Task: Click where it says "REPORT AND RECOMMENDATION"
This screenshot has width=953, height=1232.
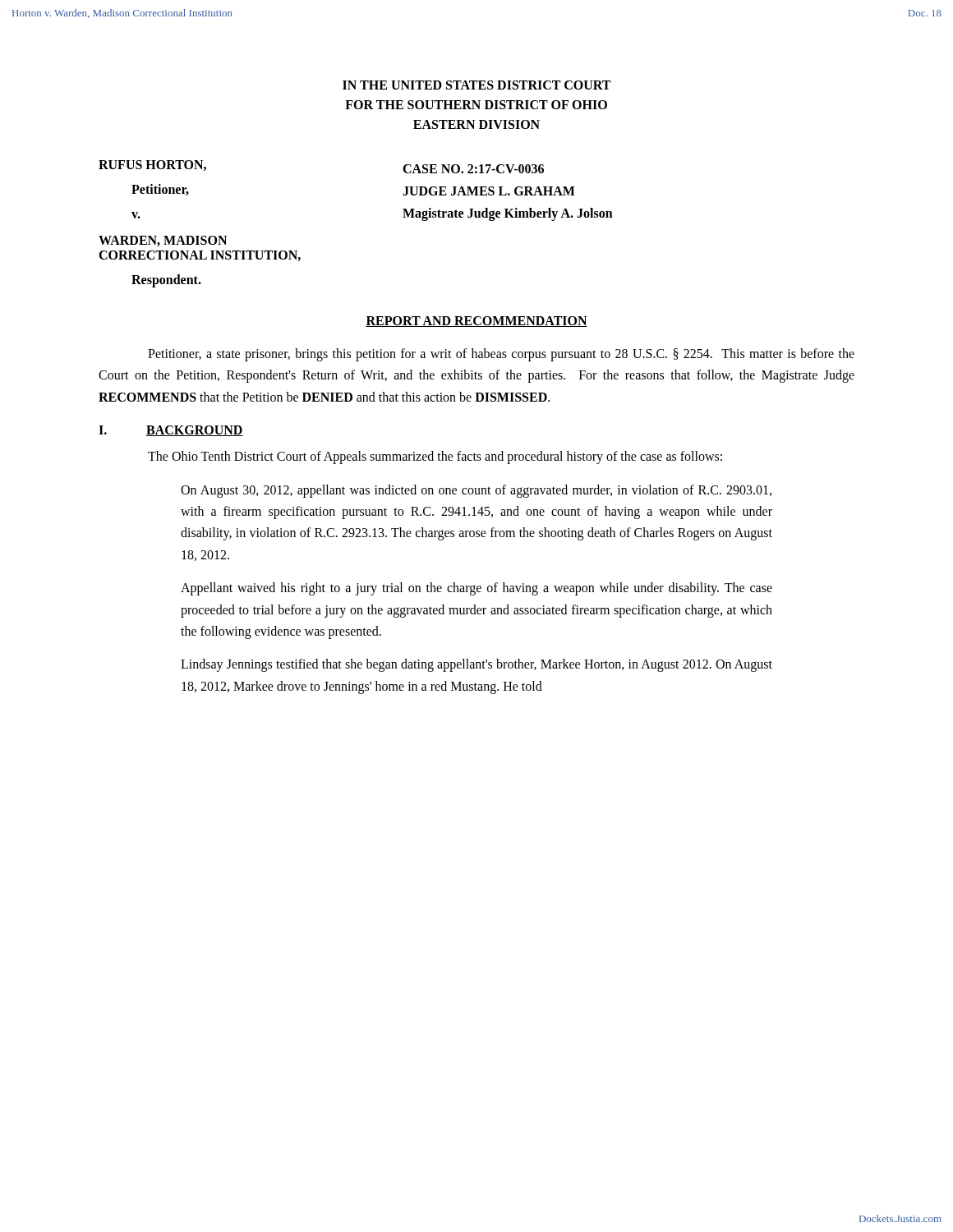Action: (x=476, y=321)
